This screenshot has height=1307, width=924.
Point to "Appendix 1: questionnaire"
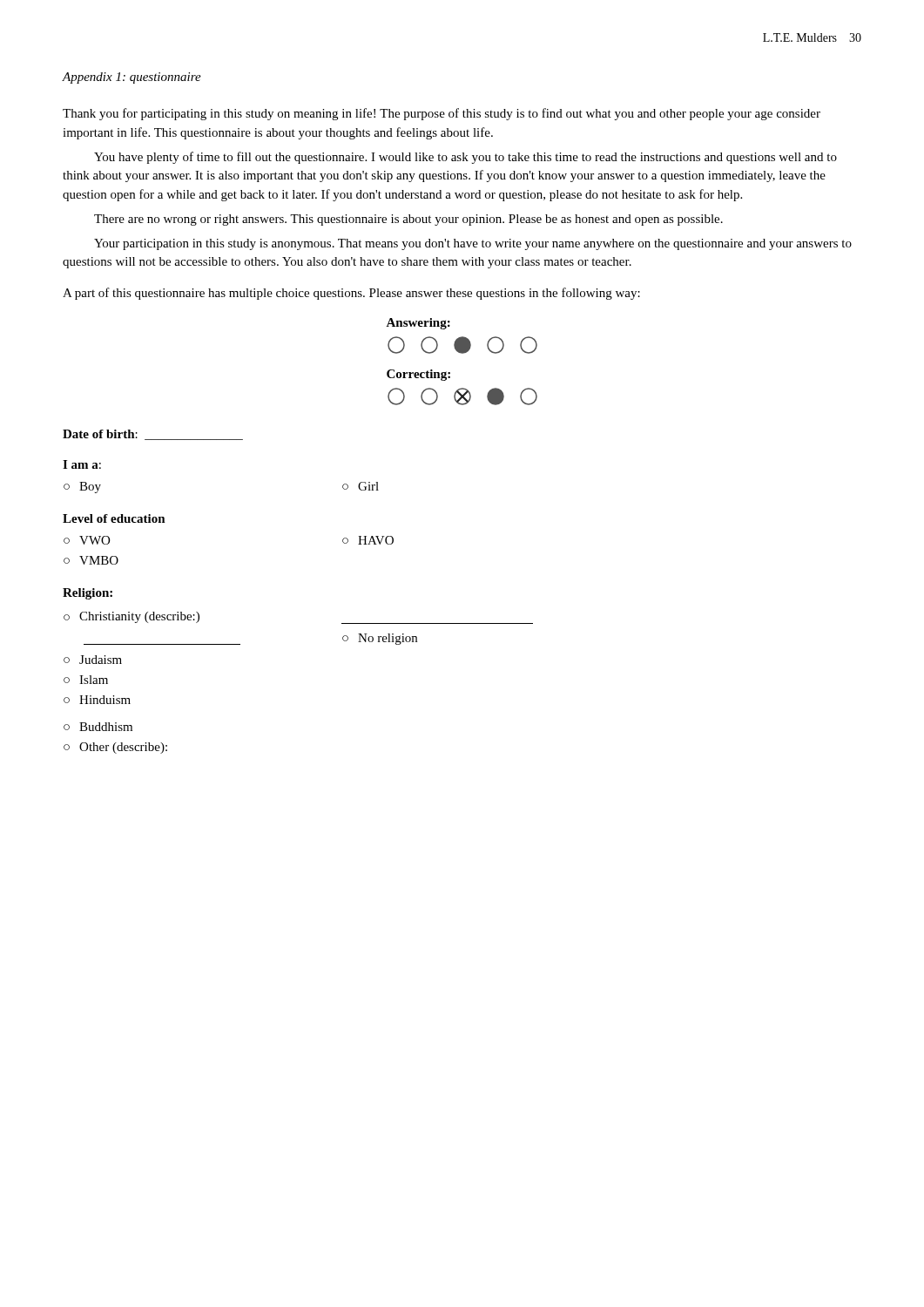[x=132, y=77]
